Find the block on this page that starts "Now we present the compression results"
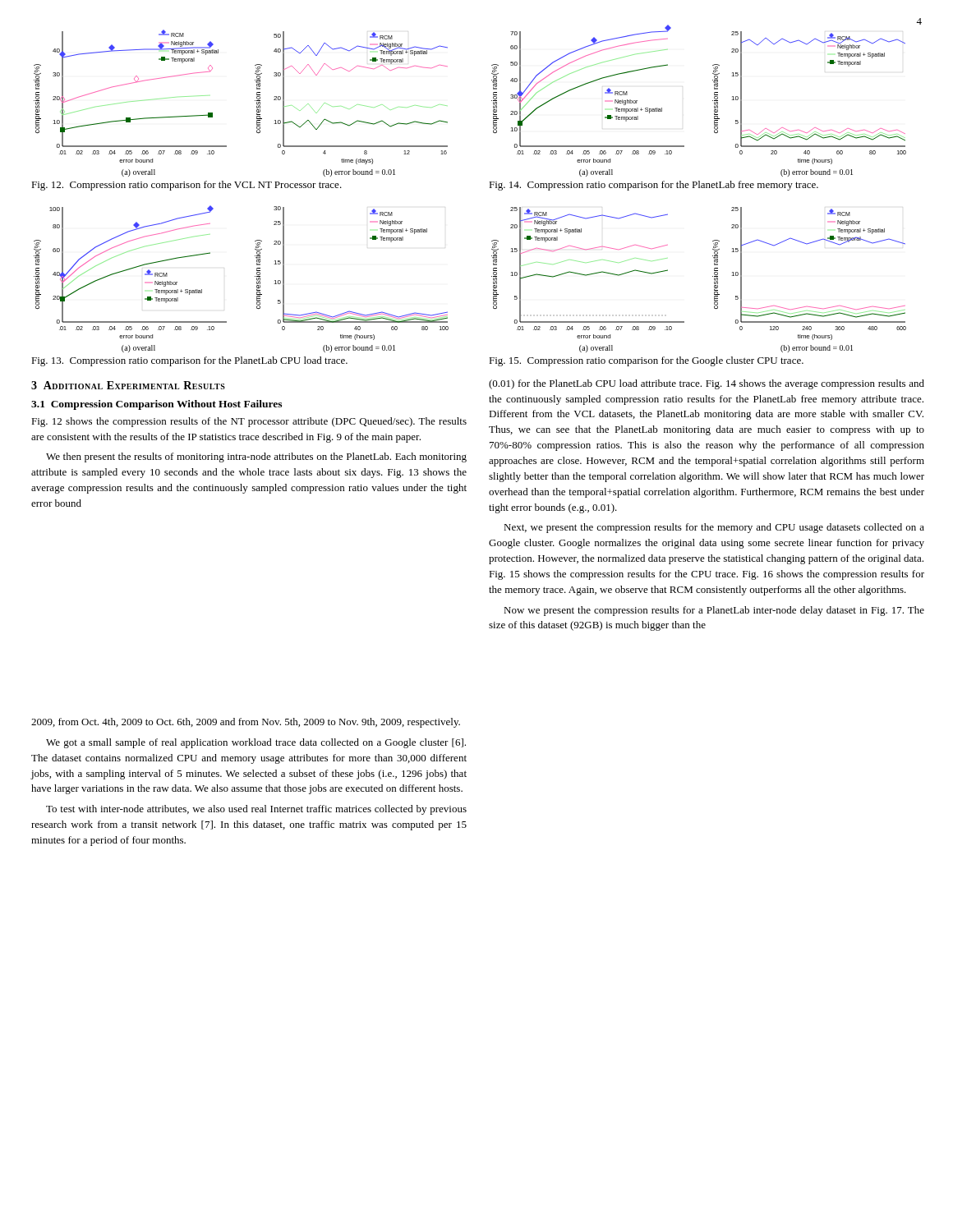The image size is (953, 1232). tap(707, 617)
